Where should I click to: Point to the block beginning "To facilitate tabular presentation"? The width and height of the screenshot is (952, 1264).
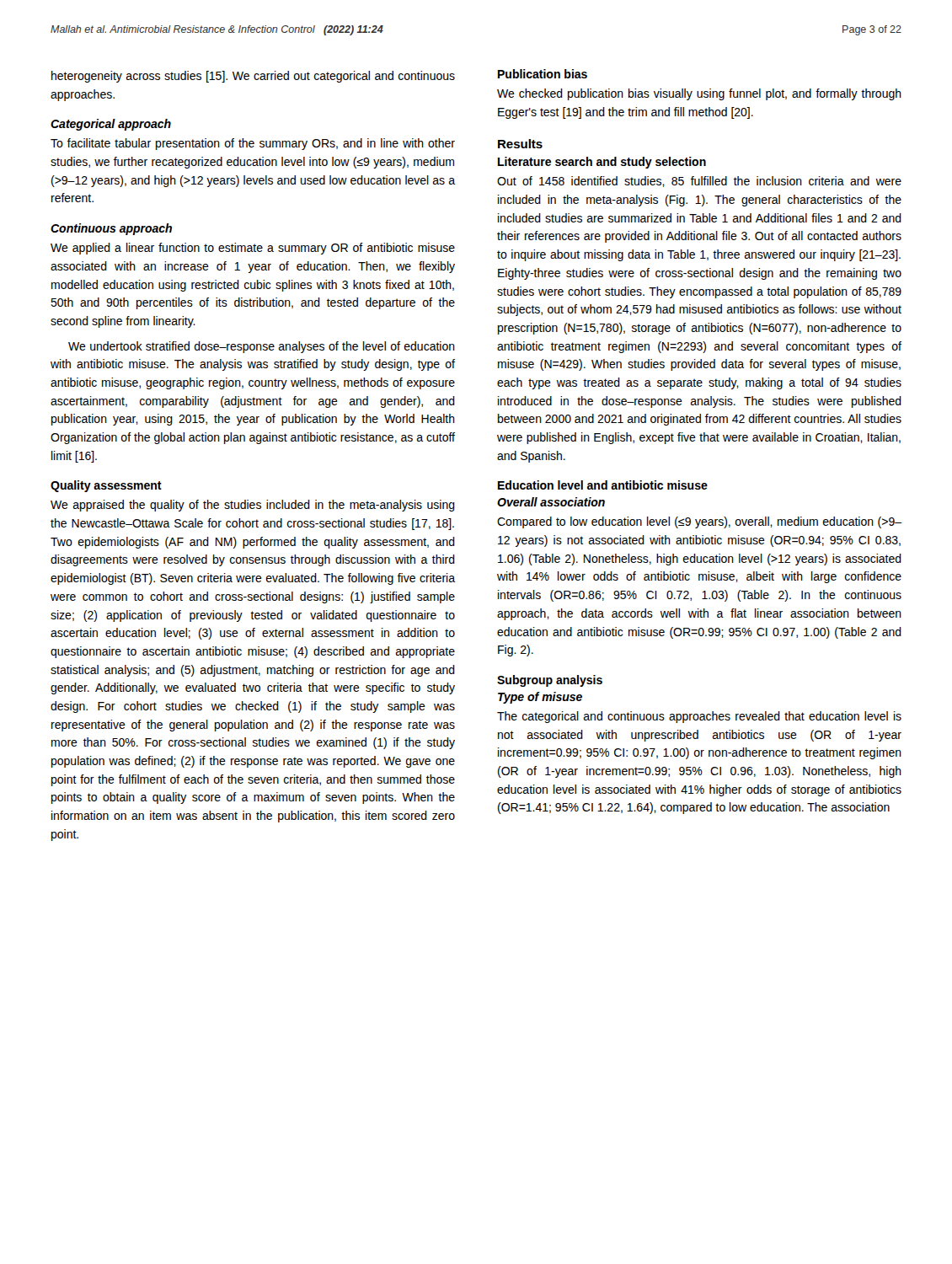click(253, 172)
